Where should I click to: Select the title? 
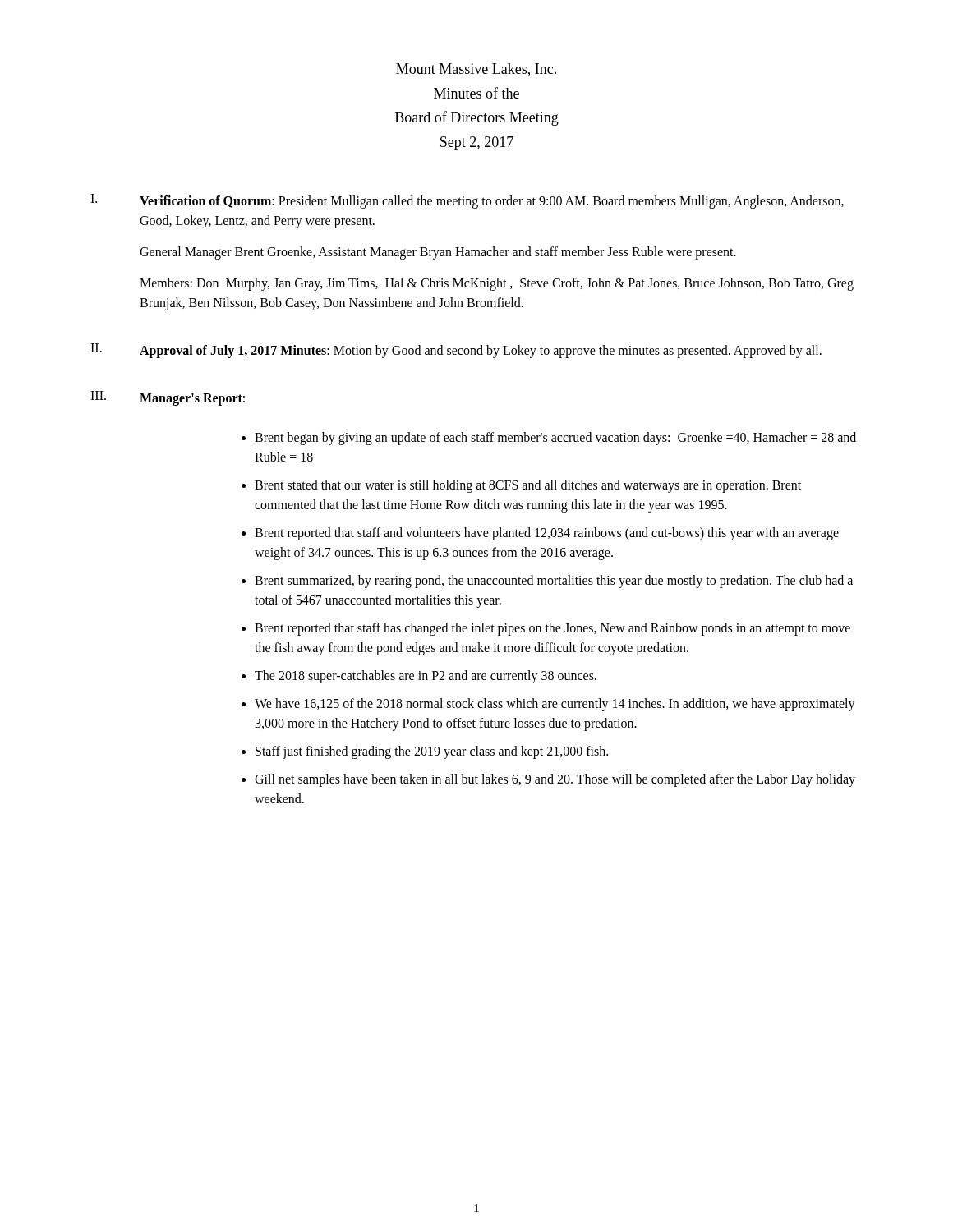(476, 106)
